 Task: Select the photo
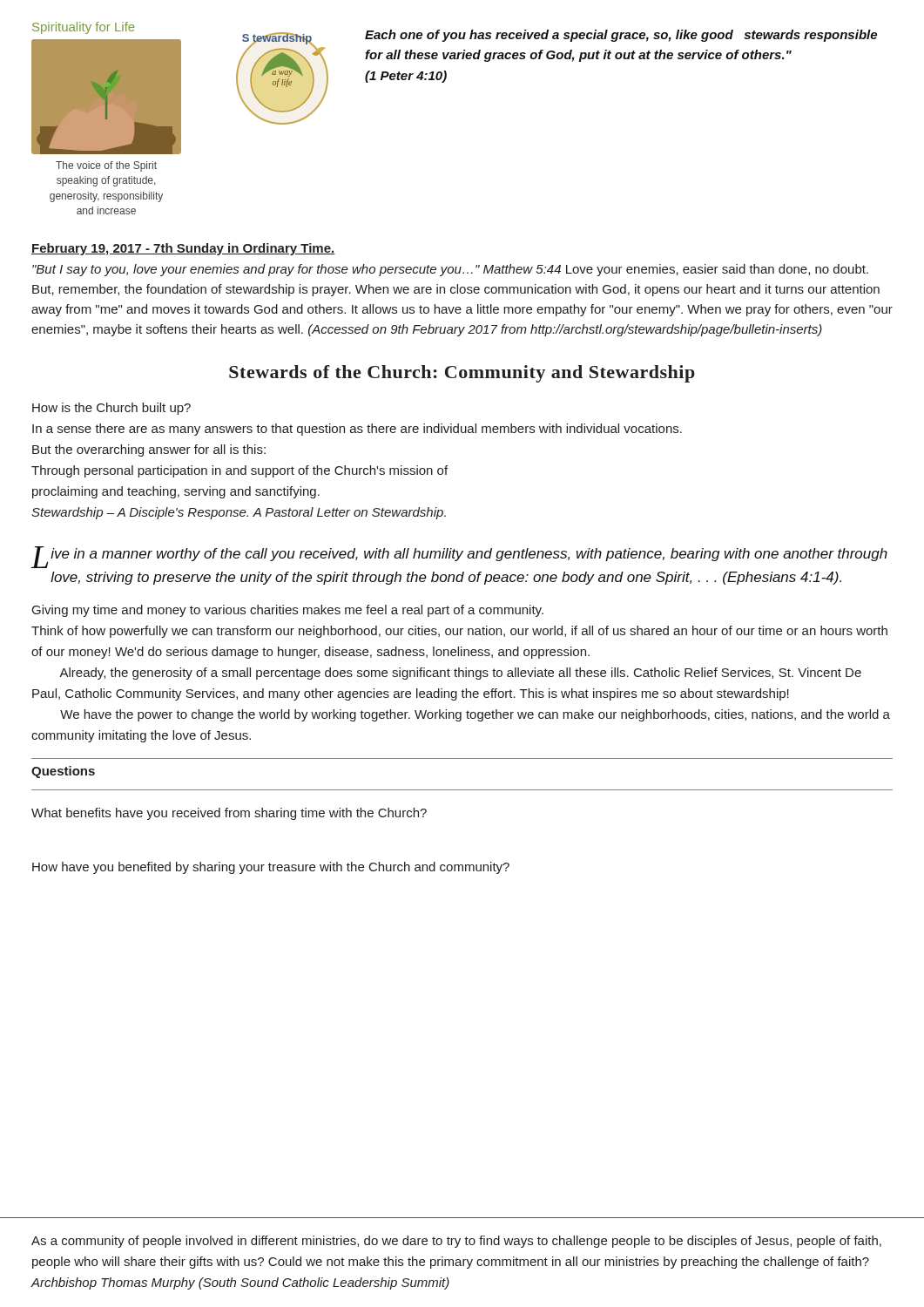[106, 97]
